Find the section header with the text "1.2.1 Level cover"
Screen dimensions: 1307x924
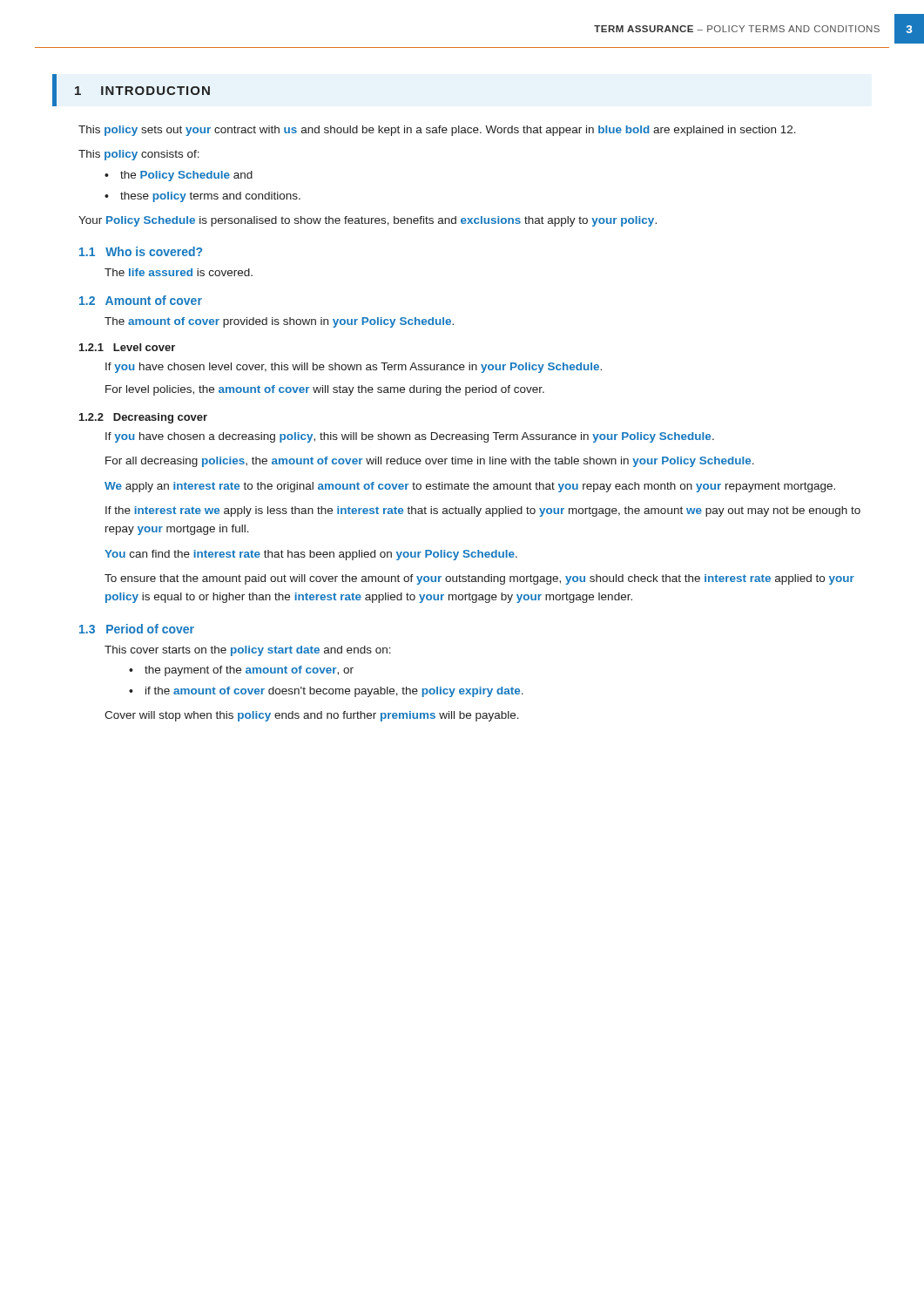click(x=127, y=348)
